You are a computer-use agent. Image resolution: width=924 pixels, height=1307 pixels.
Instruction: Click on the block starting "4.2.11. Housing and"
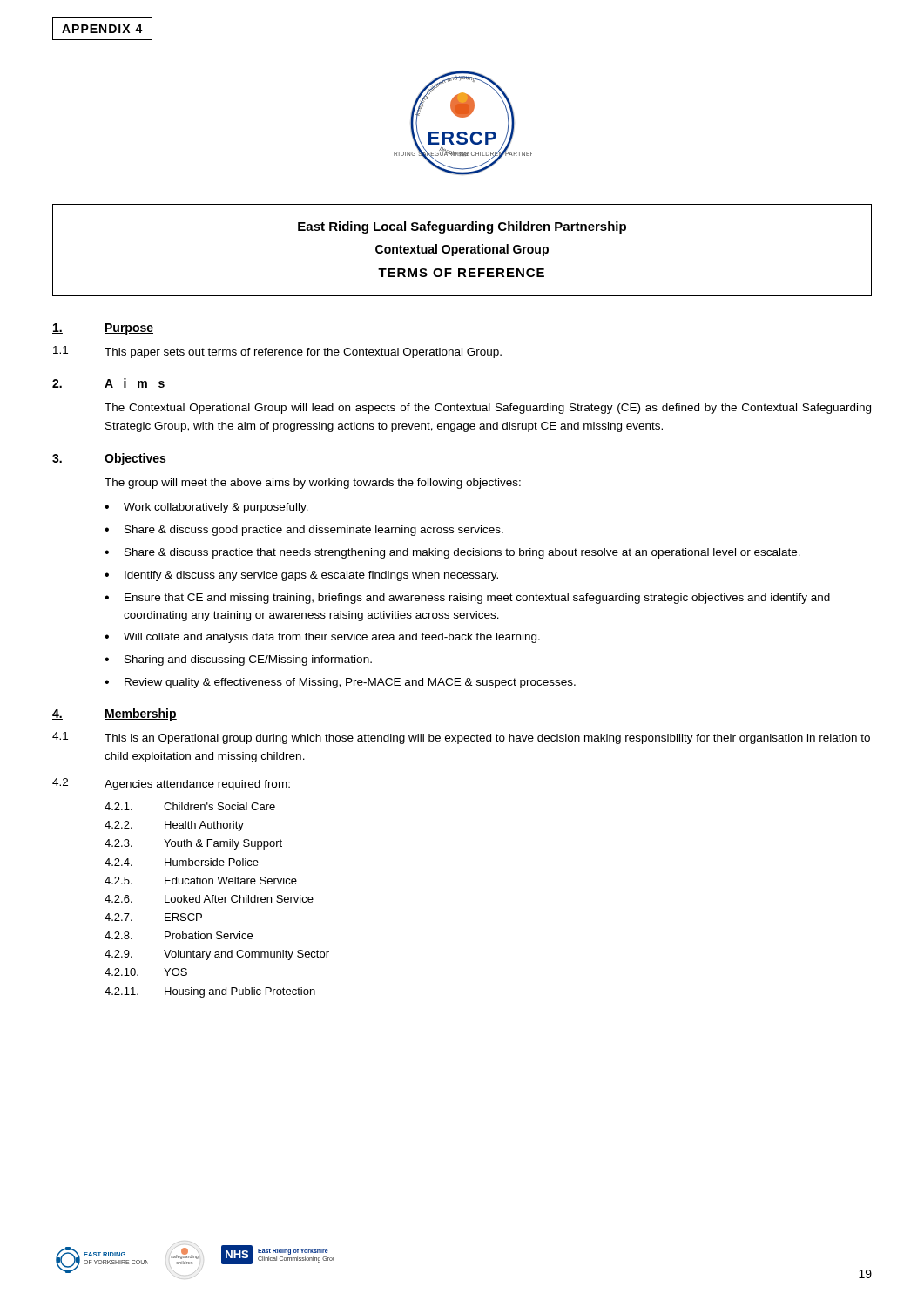[210, 991]
